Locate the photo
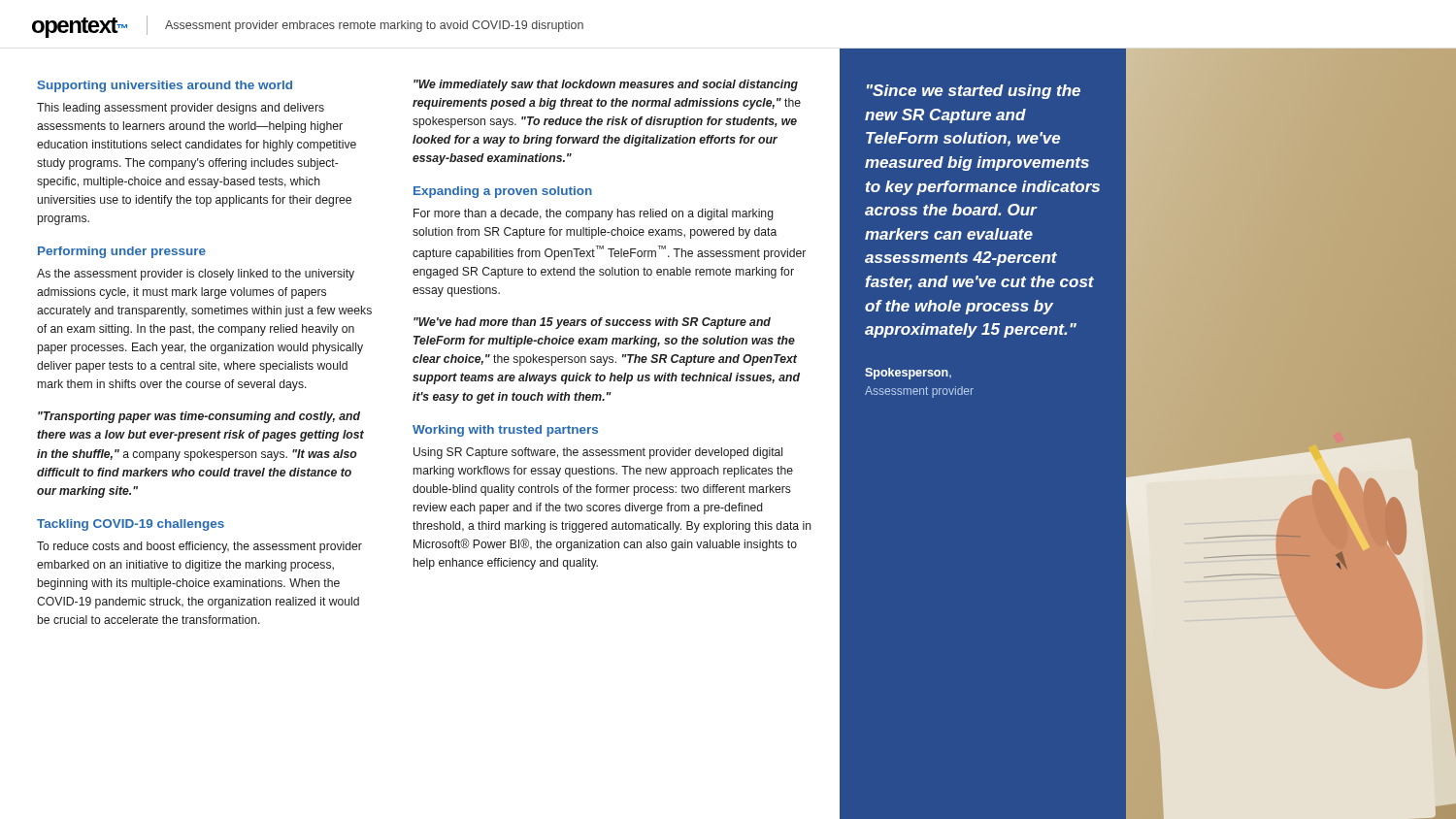1456x819 pixels. tap(1291, 434)
